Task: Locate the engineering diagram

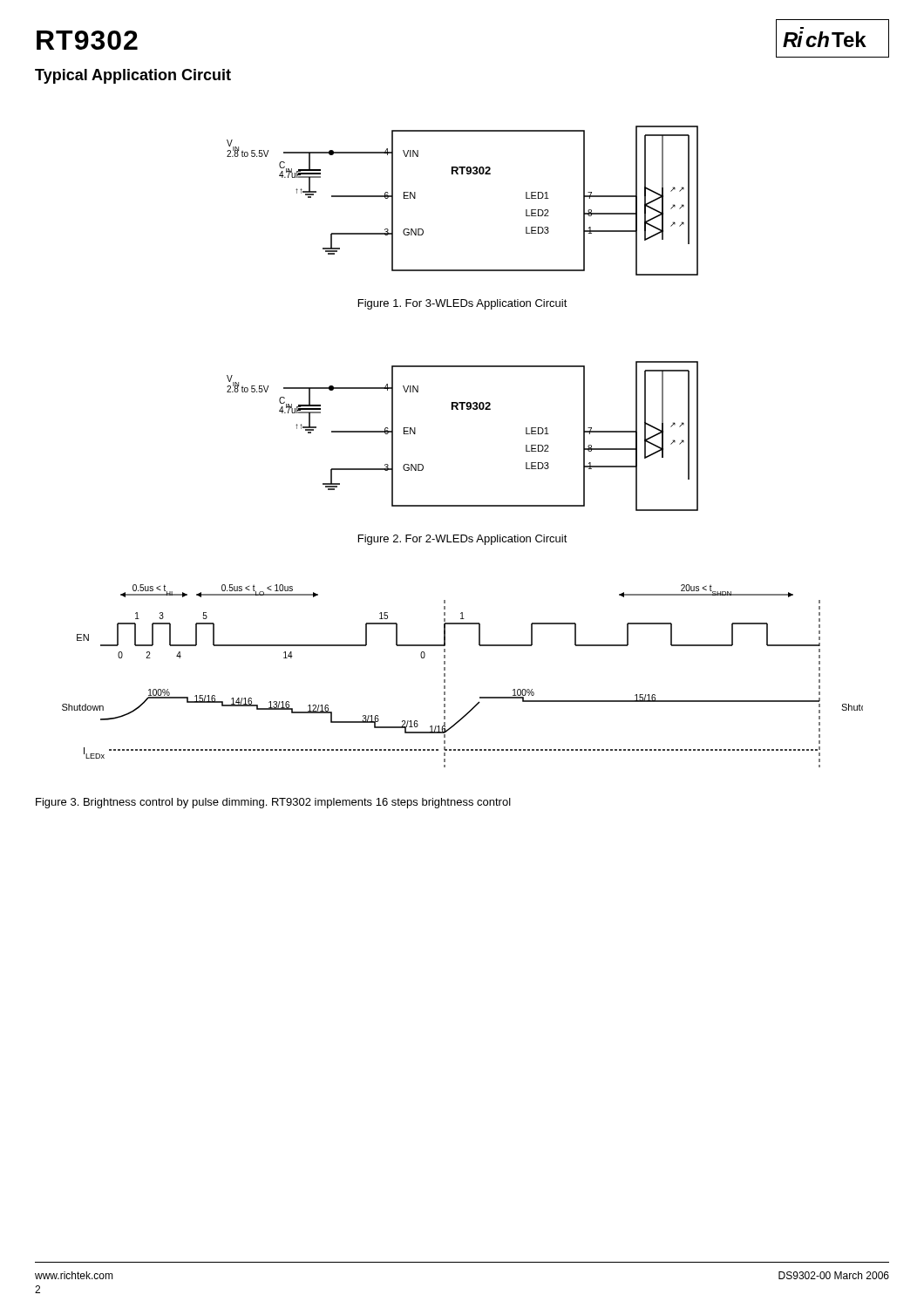Action: point(462,680)
